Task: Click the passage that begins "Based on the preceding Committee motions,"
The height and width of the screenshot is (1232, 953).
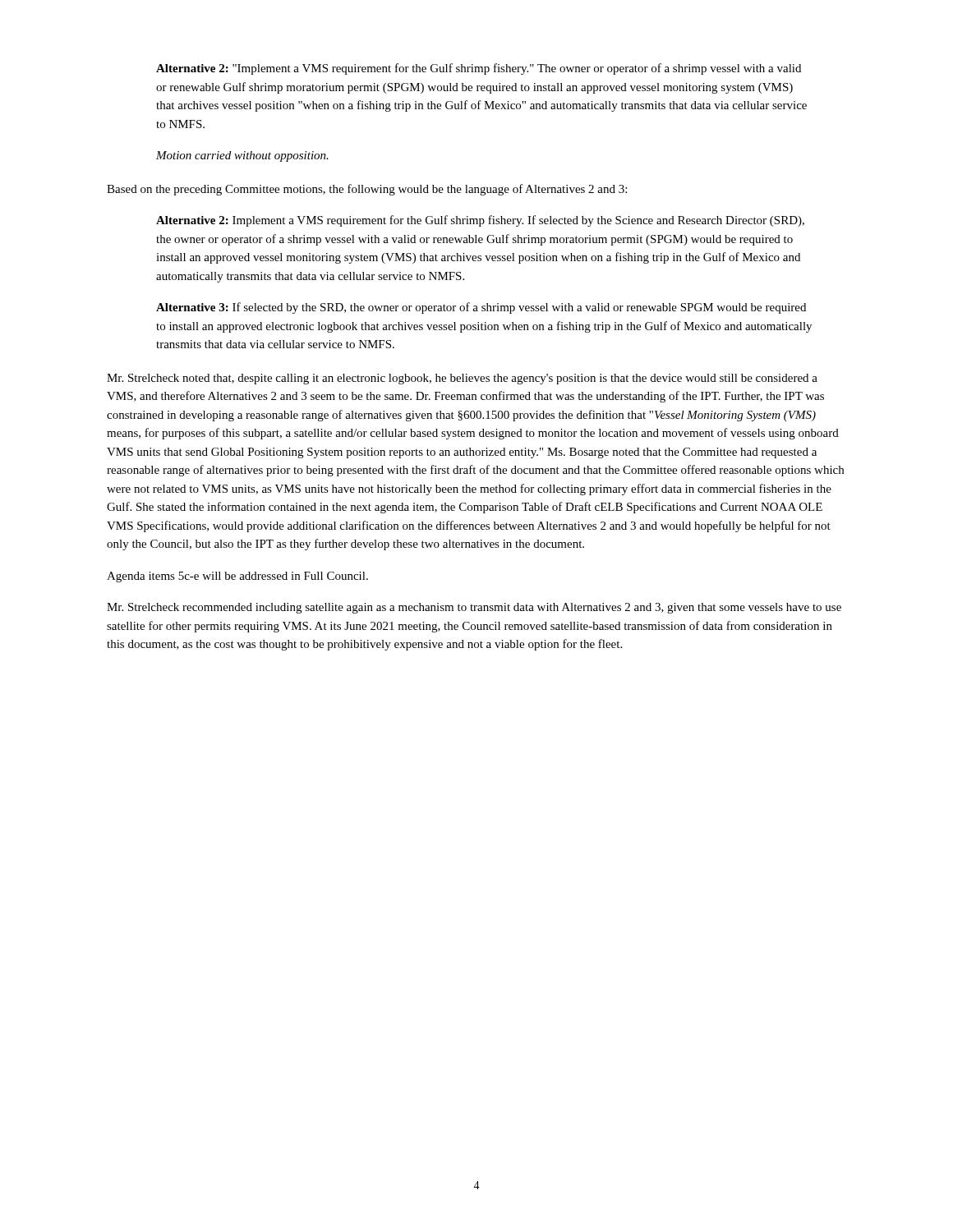Action: coord(476,189)
